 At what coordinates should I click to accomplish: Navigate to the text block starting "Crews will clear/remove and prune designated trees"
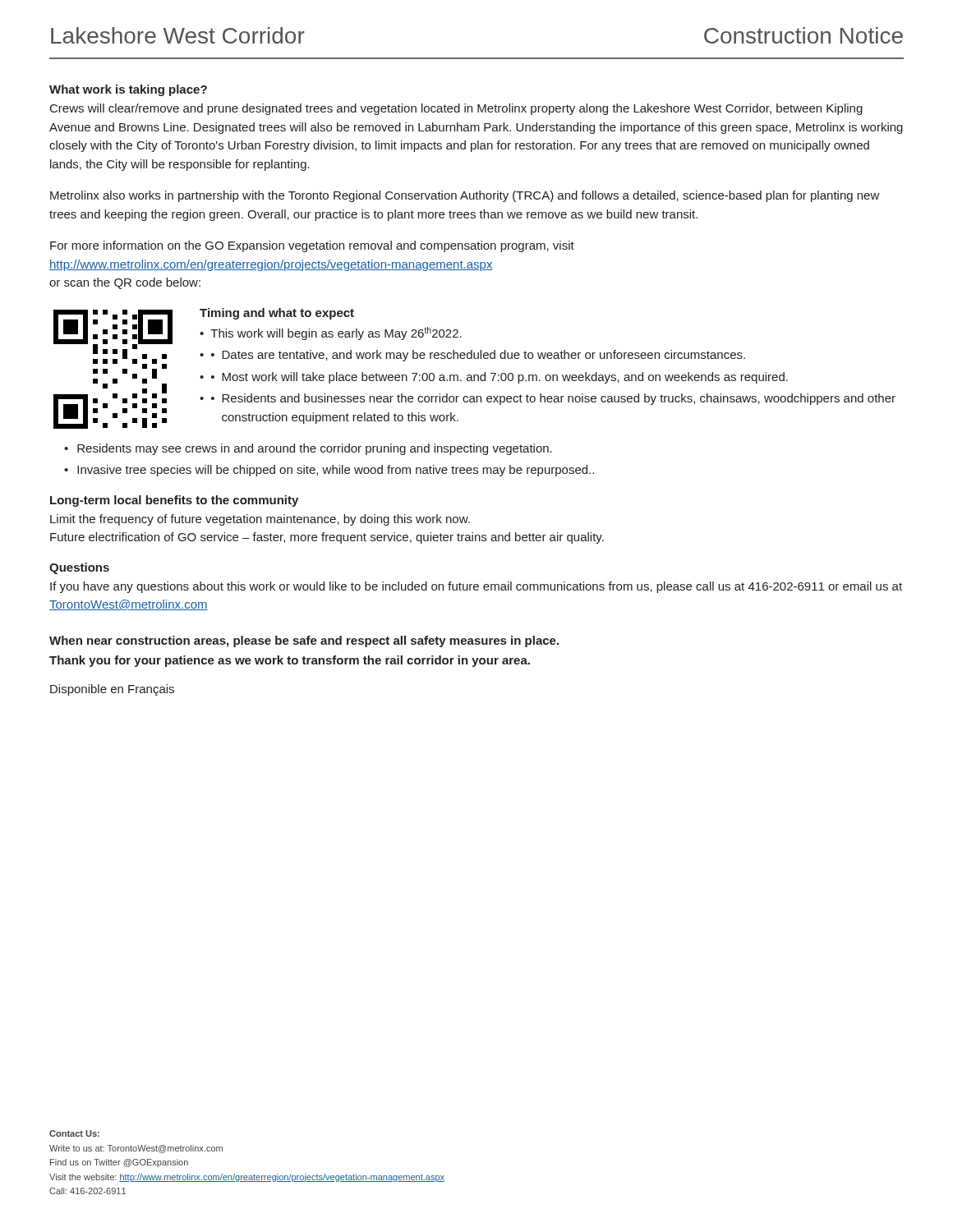[476, 136]
